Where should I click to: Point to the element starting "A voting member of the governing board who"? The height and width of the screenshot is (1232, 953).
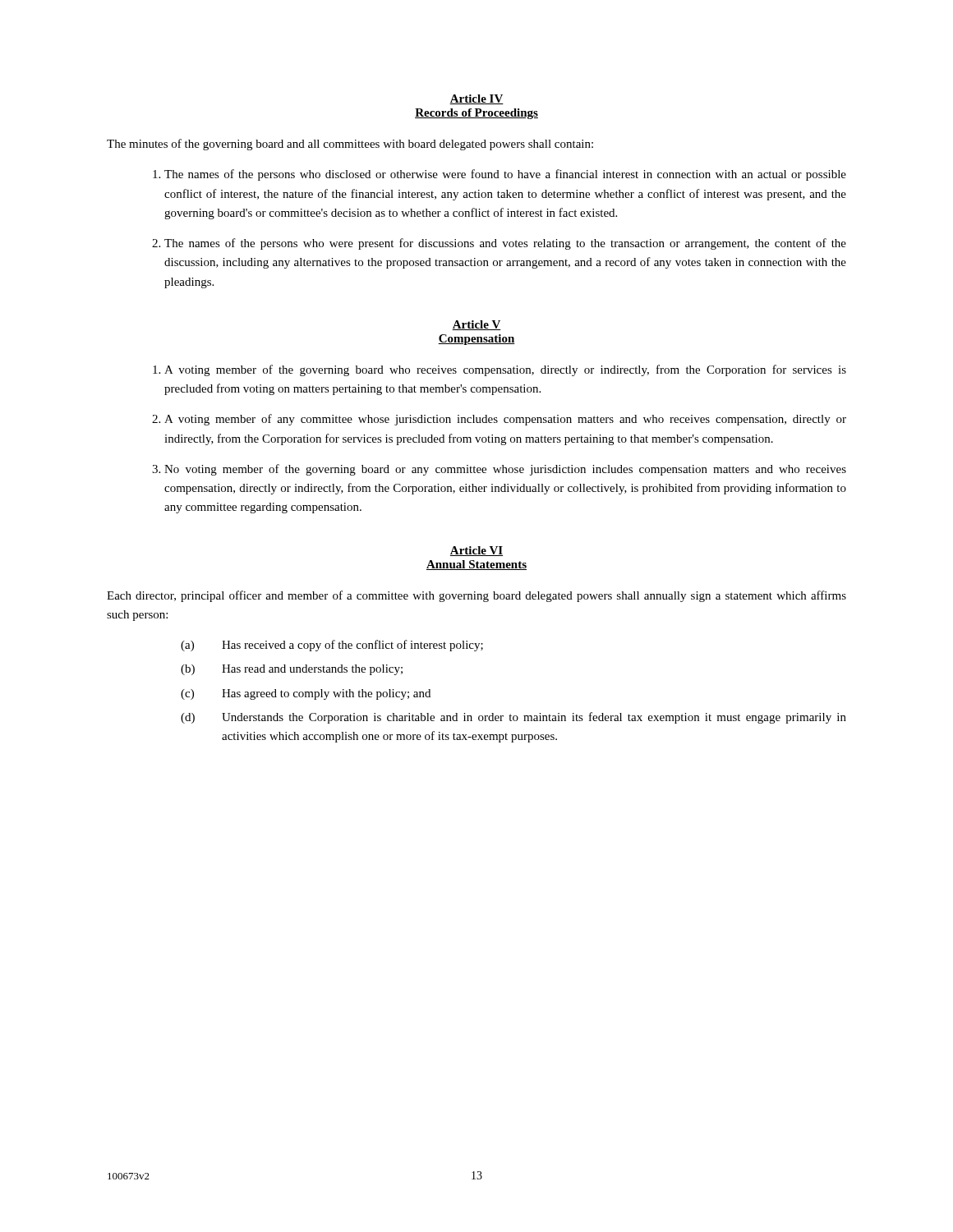pyautogui.click(x=476, y=379)
